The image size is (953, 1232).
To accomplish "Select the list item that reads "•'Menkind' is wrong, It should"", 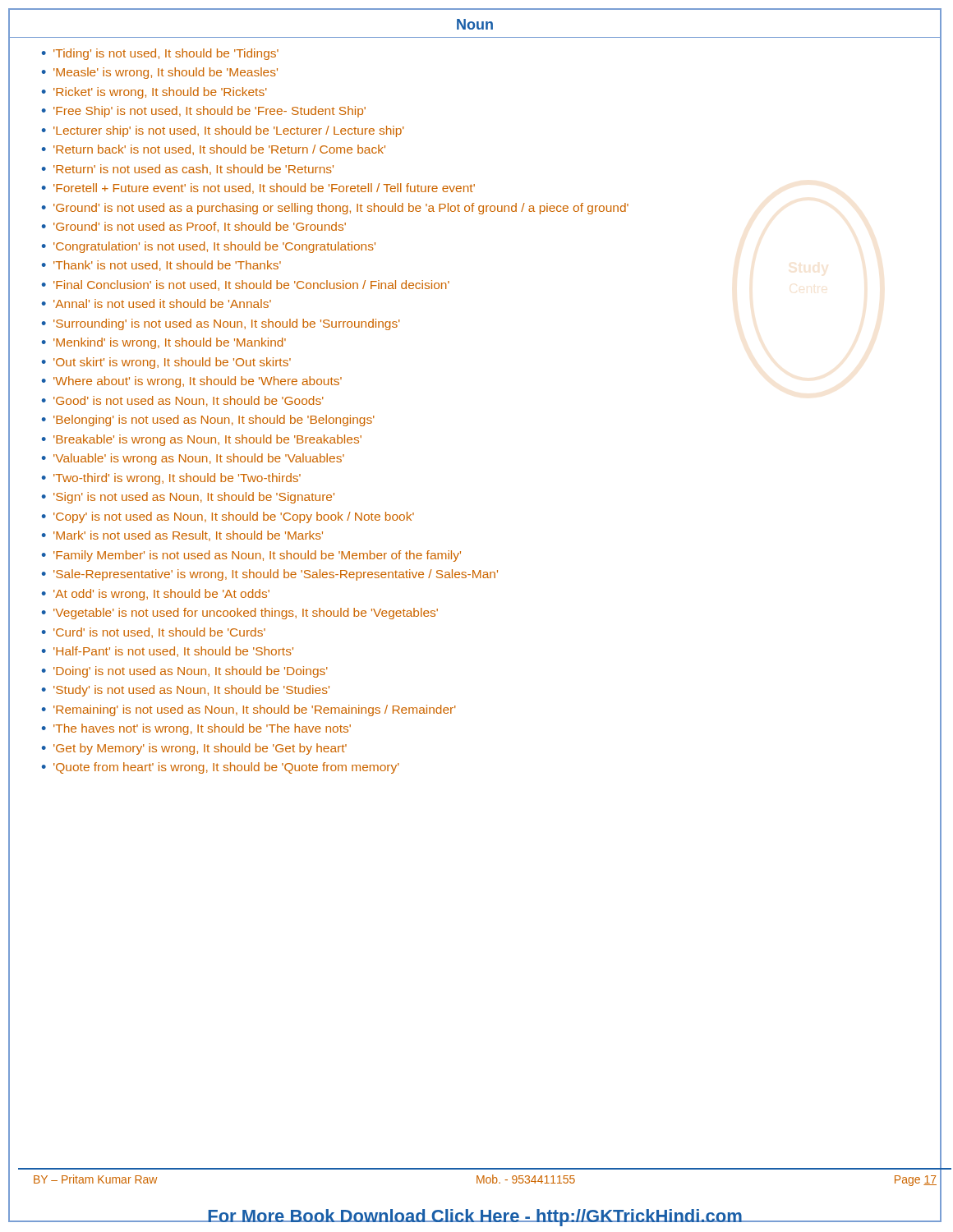I will click(x=164, y=343).
